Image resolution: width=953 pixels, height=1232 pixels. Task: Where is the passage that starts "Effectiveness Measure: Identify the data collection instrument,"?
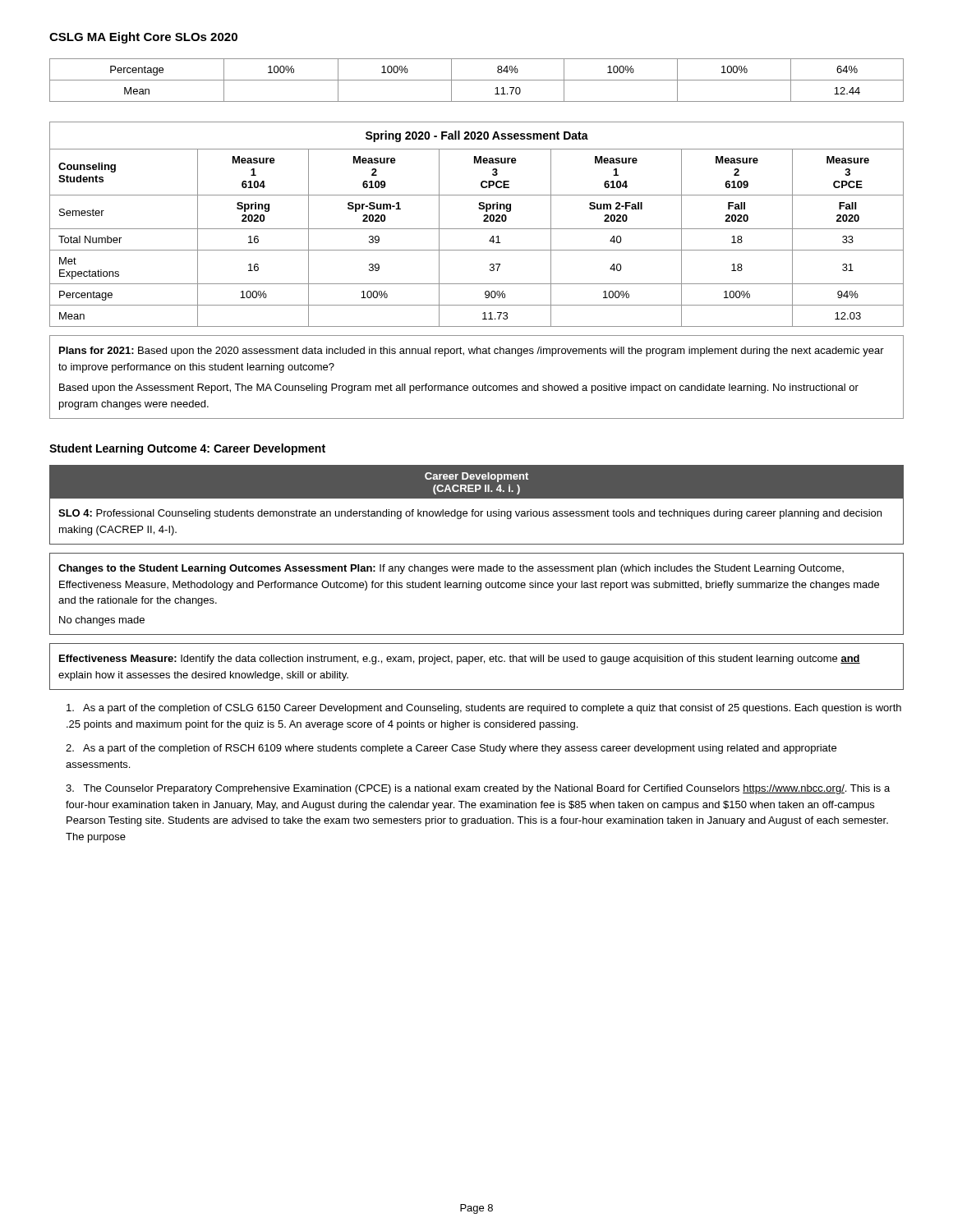click(459, 666)
